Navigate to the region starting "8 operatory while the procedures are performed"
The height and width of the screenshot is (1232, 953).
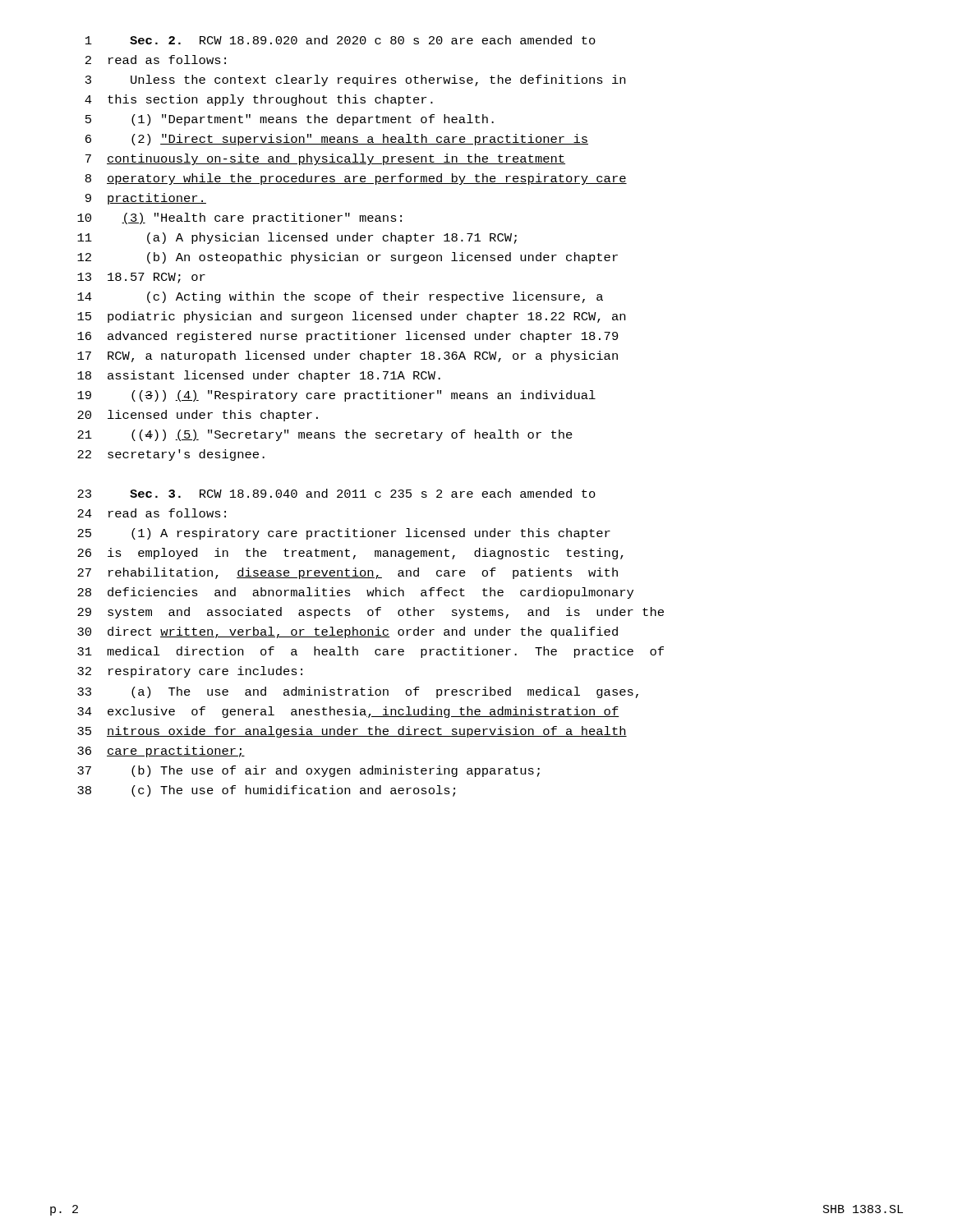(476, 179)
